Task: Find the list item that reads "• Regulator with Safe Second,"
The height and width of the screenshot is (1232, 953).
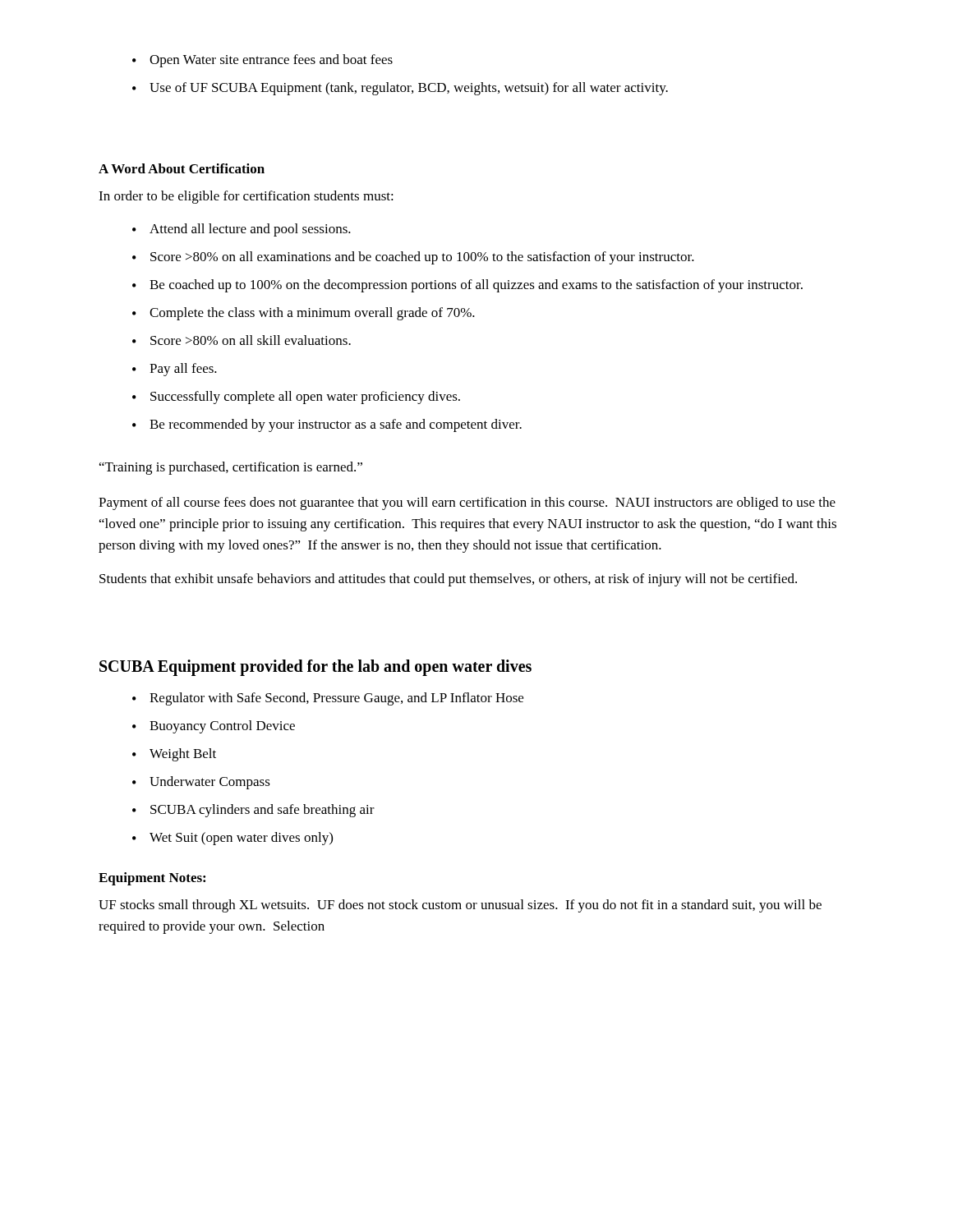Action: point(493,699)
